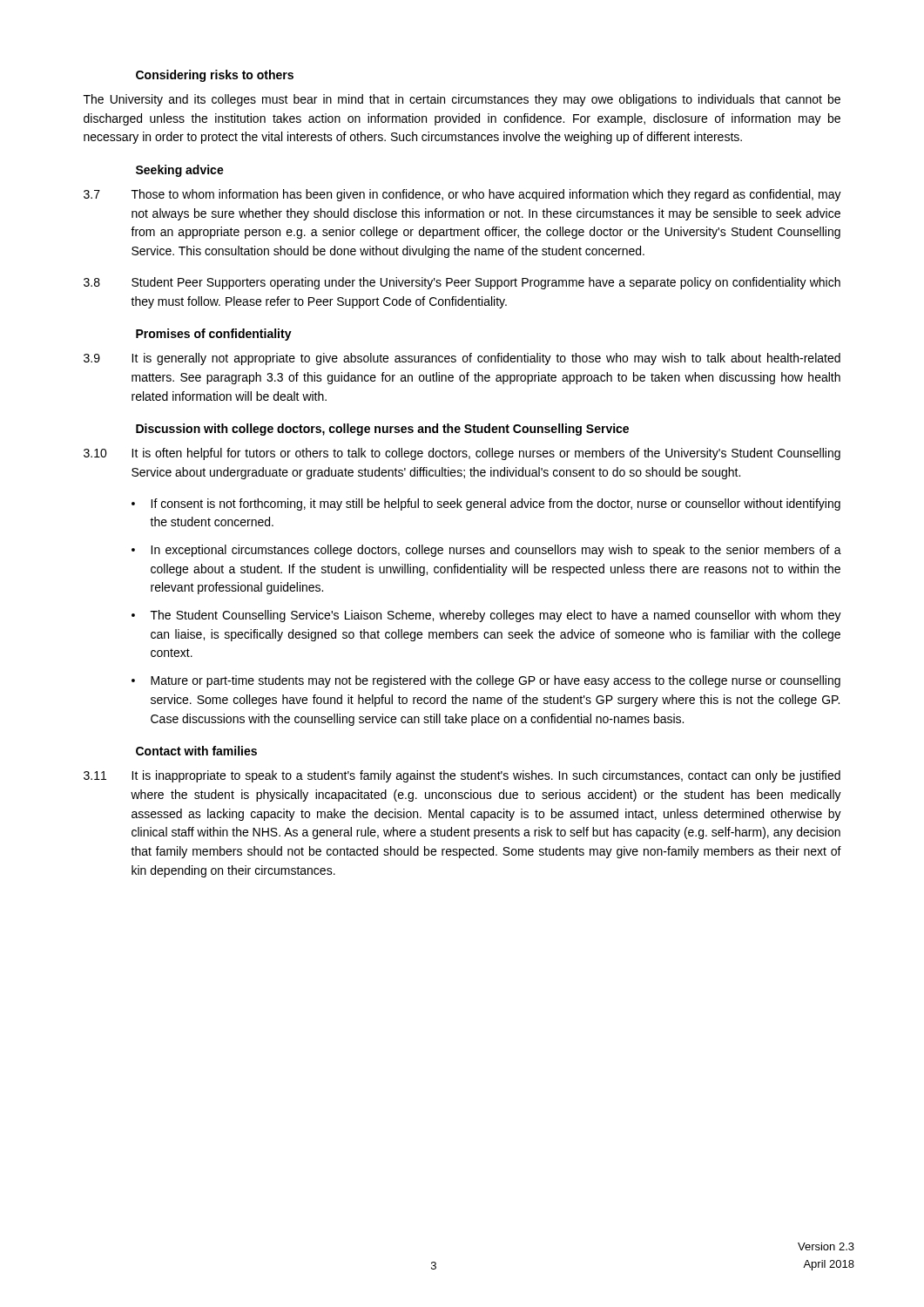Point to the text starting "If consent is not forthcoming, it may"
The width and height of the screenshot is (924, 1307).
(x=496, y=513)
